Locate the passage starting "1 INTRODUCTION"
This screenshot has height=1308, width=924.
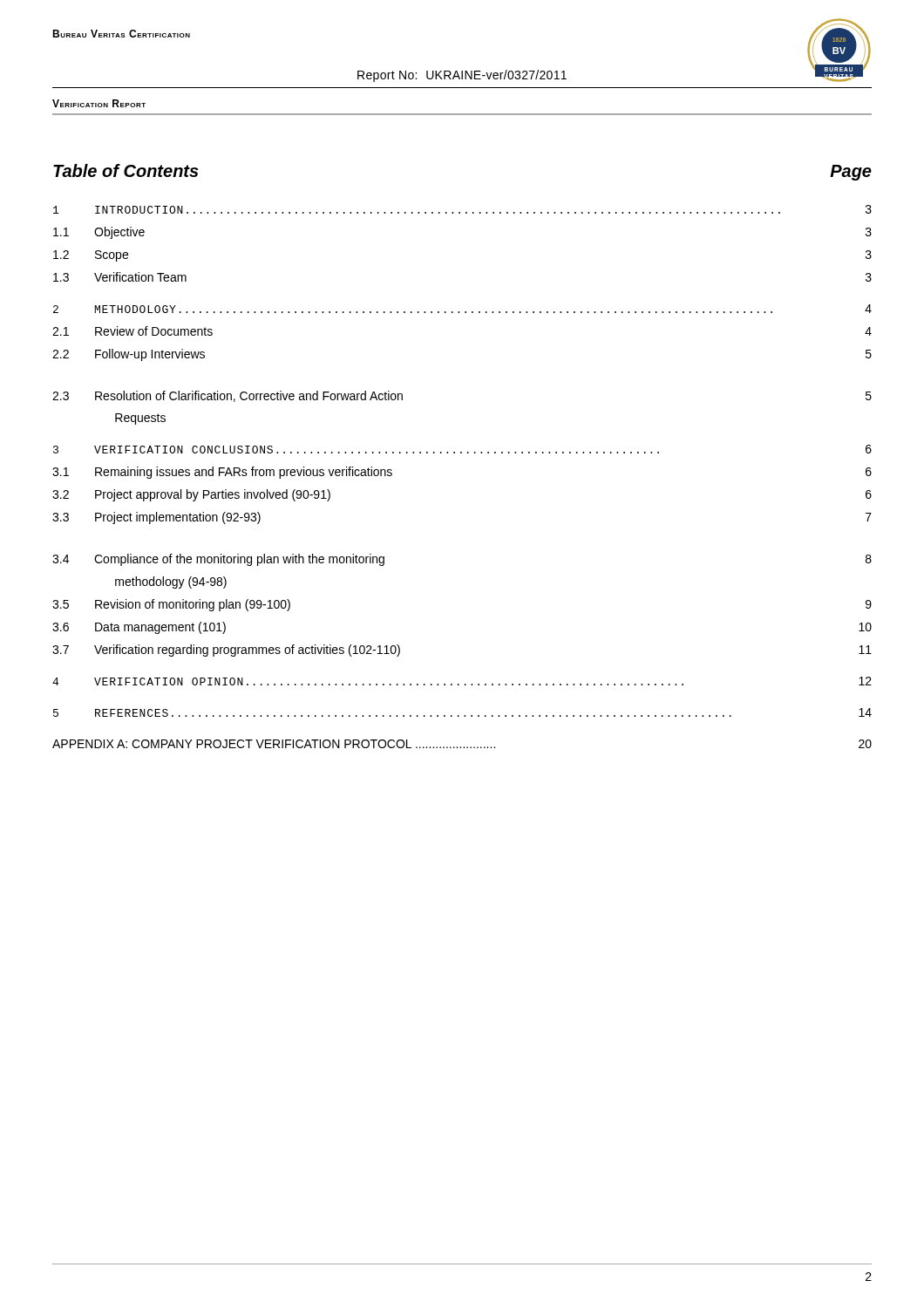click(462, 210)
